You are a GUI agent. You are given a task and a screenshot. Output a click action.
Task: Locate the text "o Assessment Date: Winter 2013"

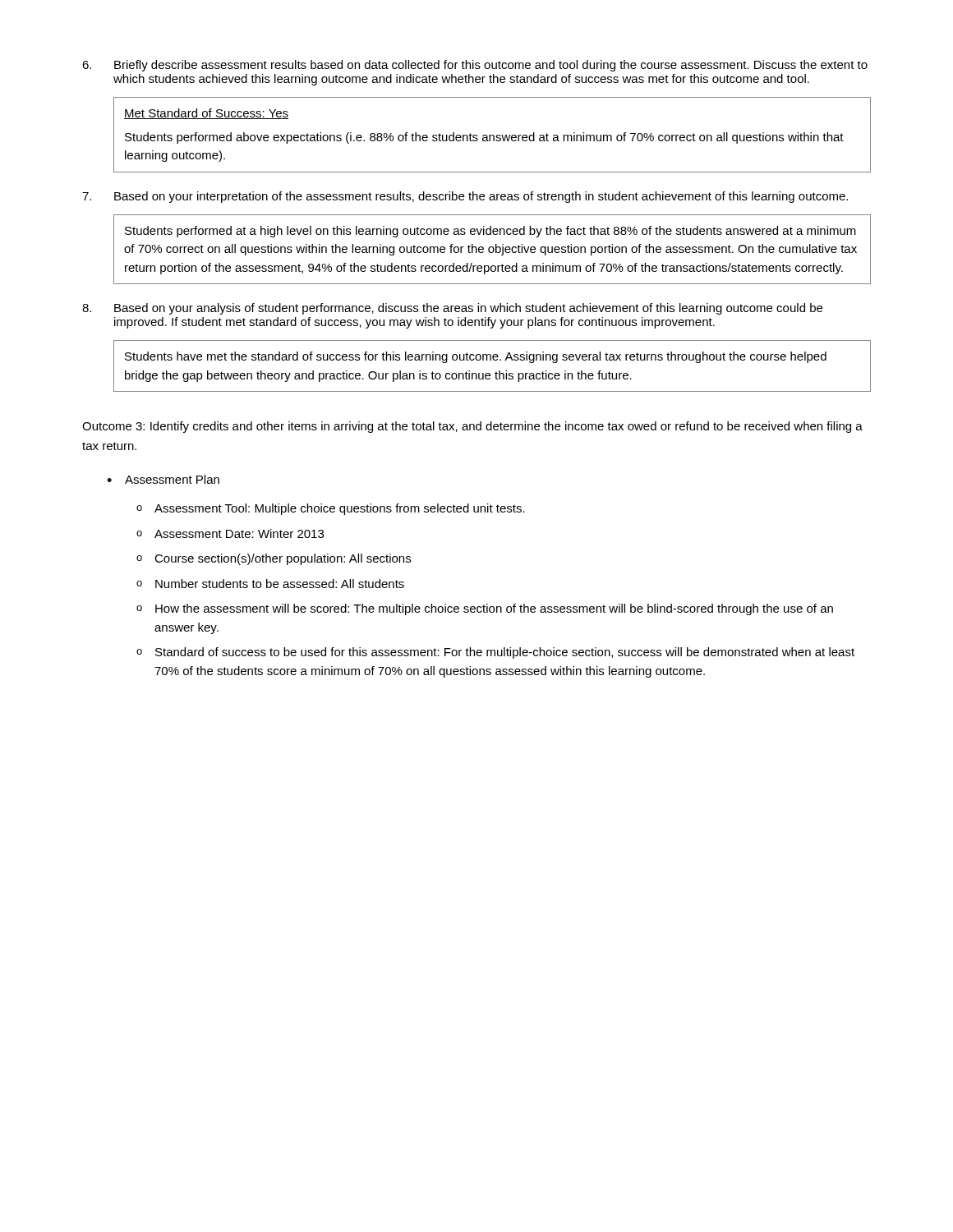(230, 534)
